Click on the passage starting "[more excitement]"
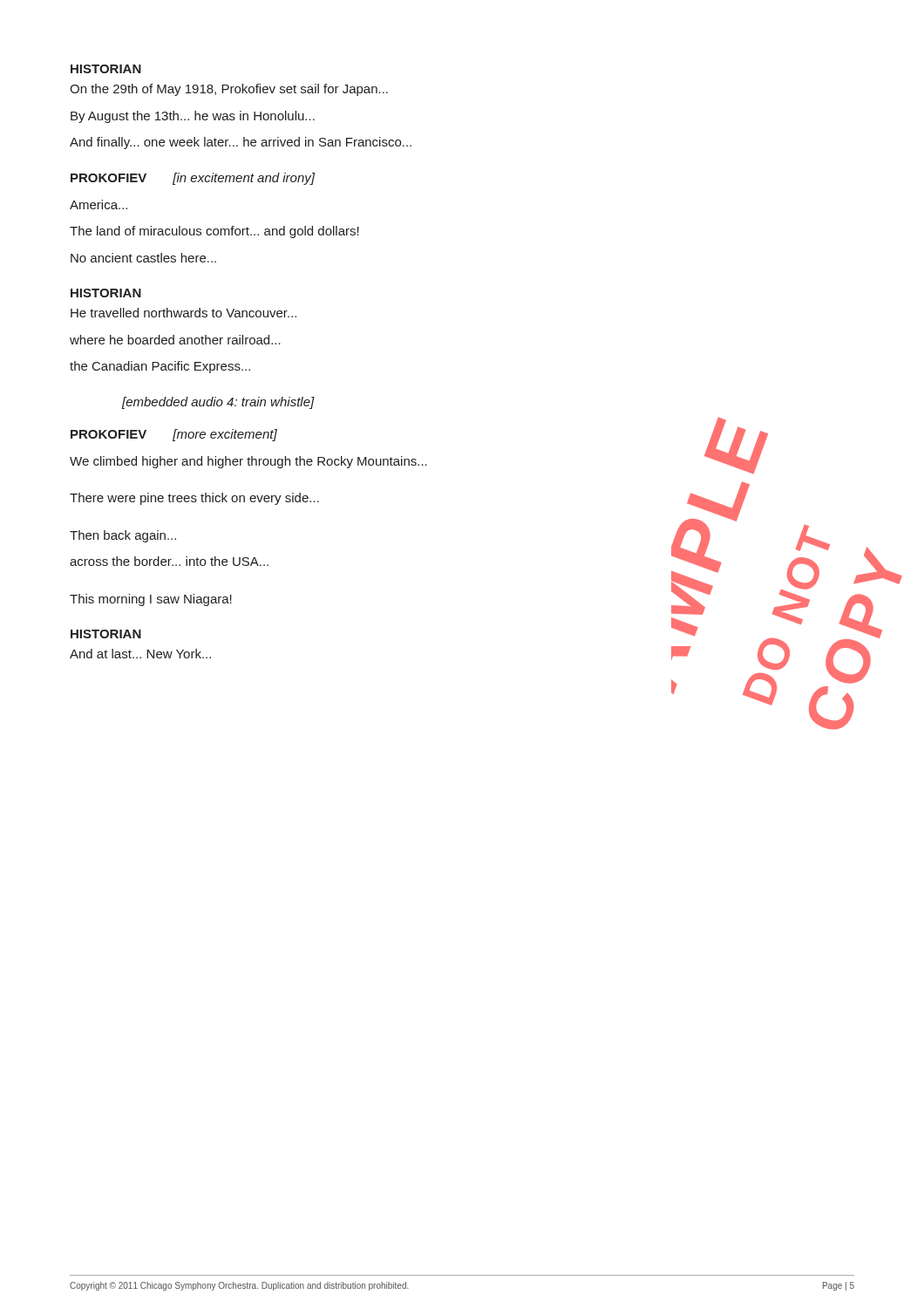Viewport: 924px width, 1308px height. click(x=225, y=433)
